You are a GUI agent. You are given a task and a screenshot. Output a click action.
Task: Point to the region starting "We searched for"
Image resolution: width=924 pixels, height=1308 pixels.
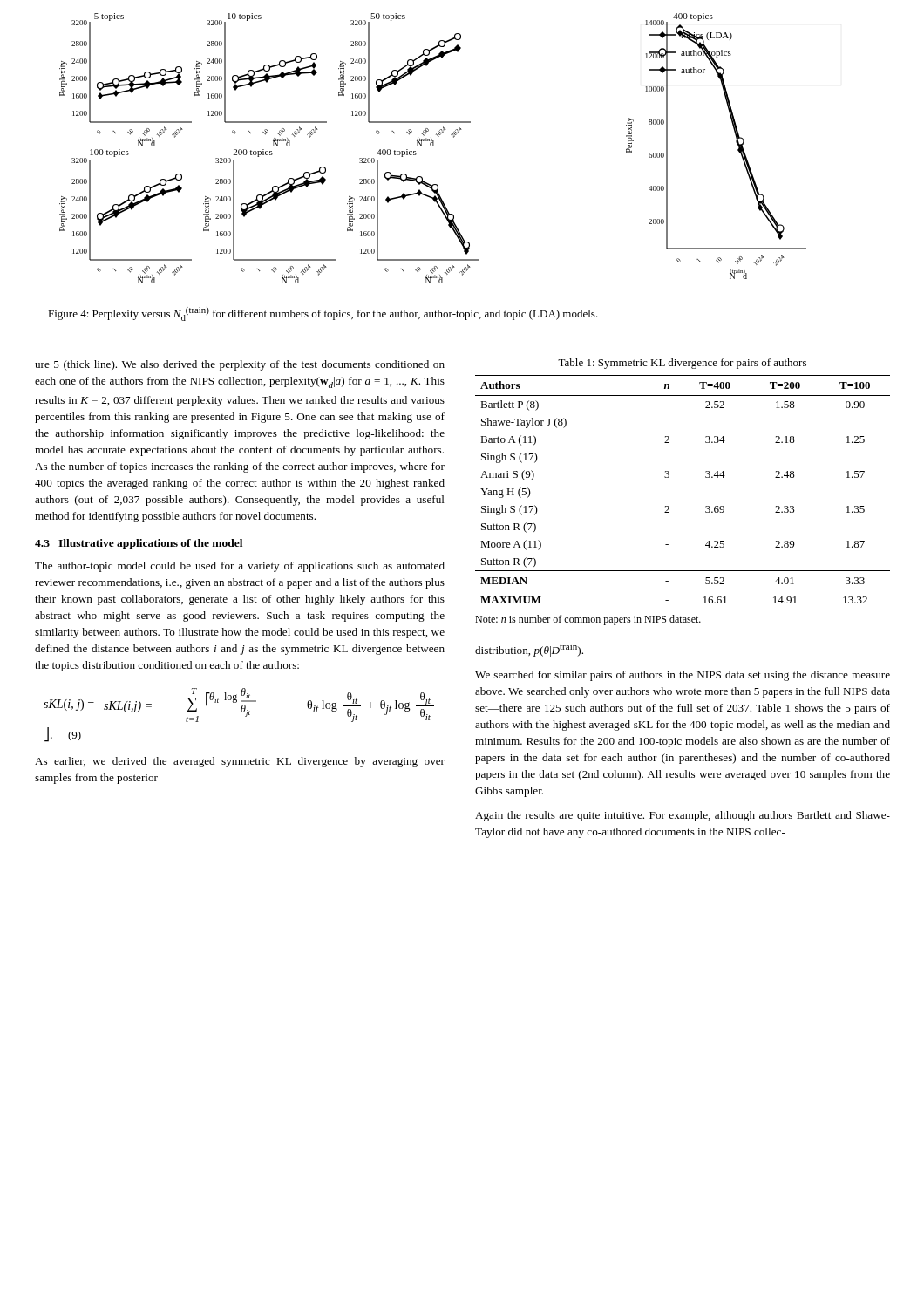683,733
